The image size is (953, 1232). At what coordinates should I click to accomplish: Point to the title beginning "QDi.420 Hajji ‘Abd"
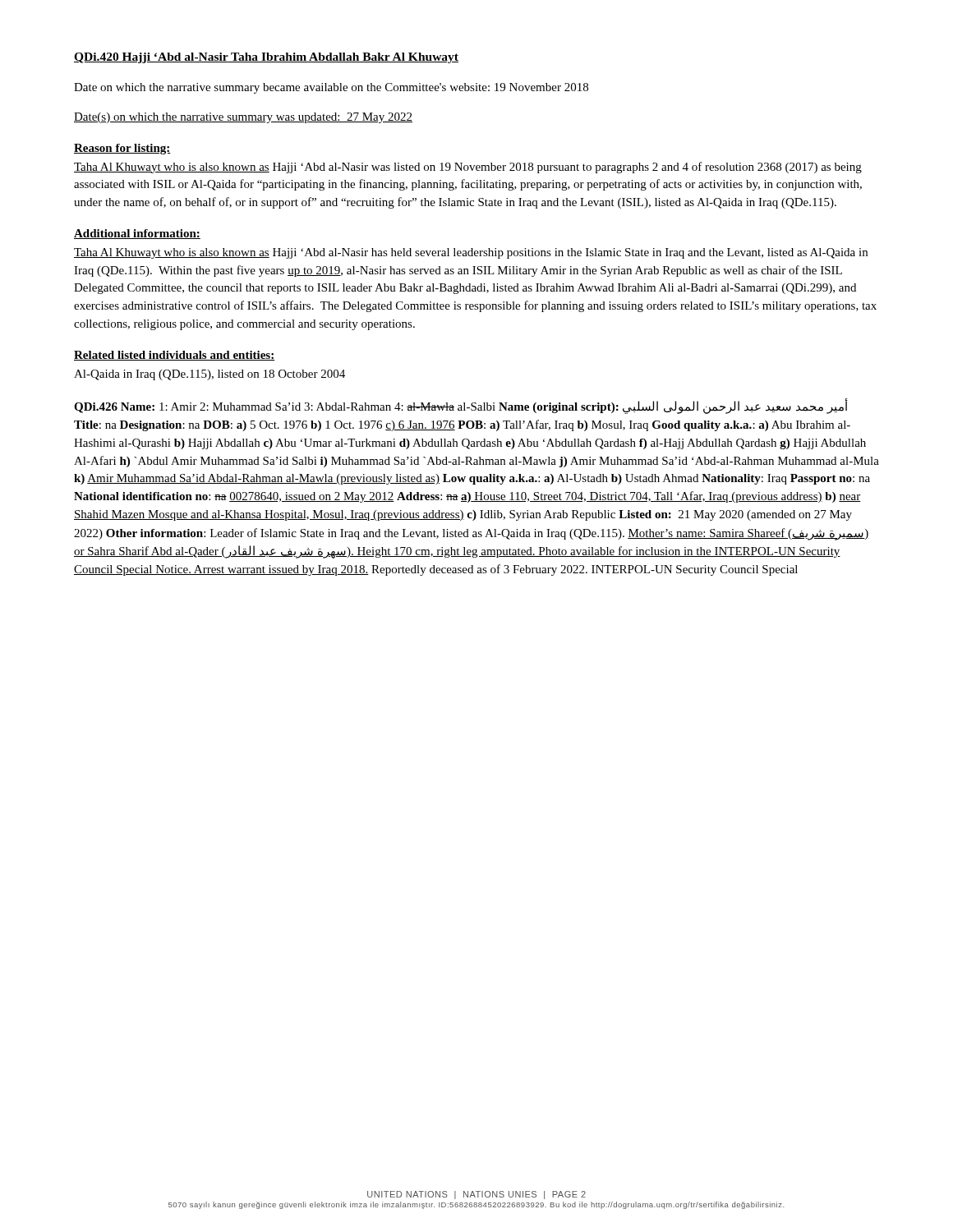(266, 56)
